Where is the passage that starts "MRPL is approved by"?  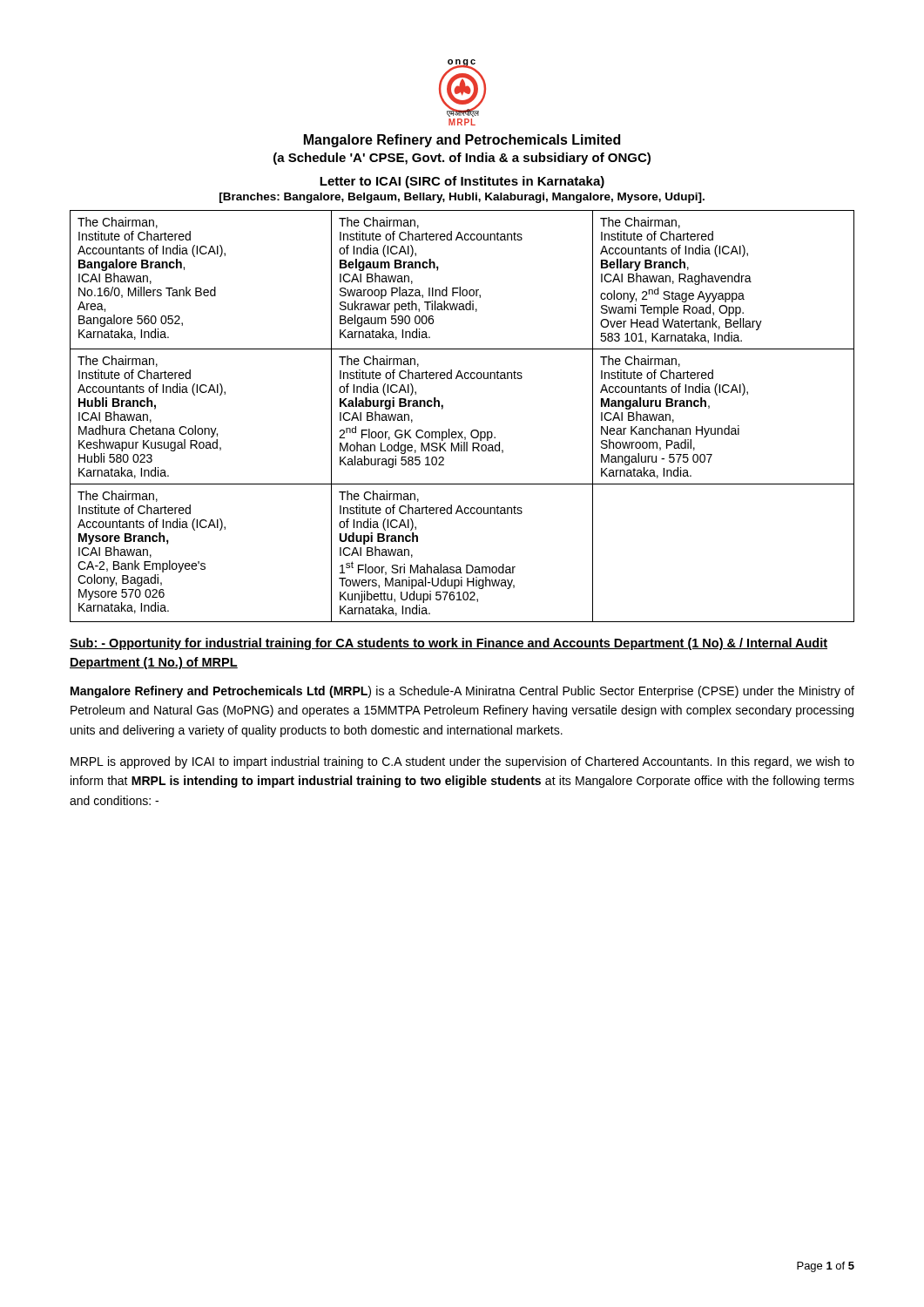tap(462, 781)
